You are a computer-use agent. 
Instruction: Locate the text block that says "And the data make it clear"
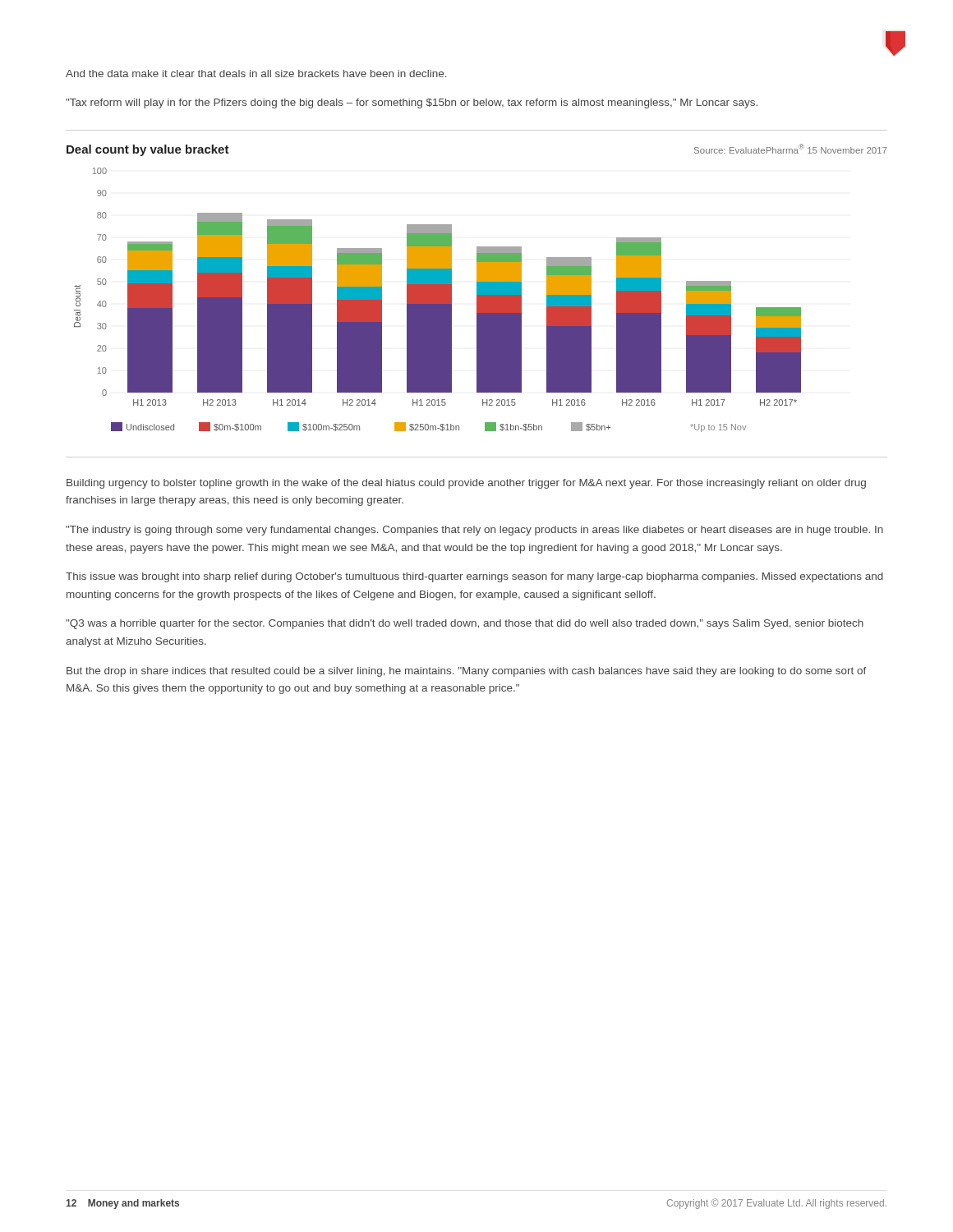[x=257, y=74]
